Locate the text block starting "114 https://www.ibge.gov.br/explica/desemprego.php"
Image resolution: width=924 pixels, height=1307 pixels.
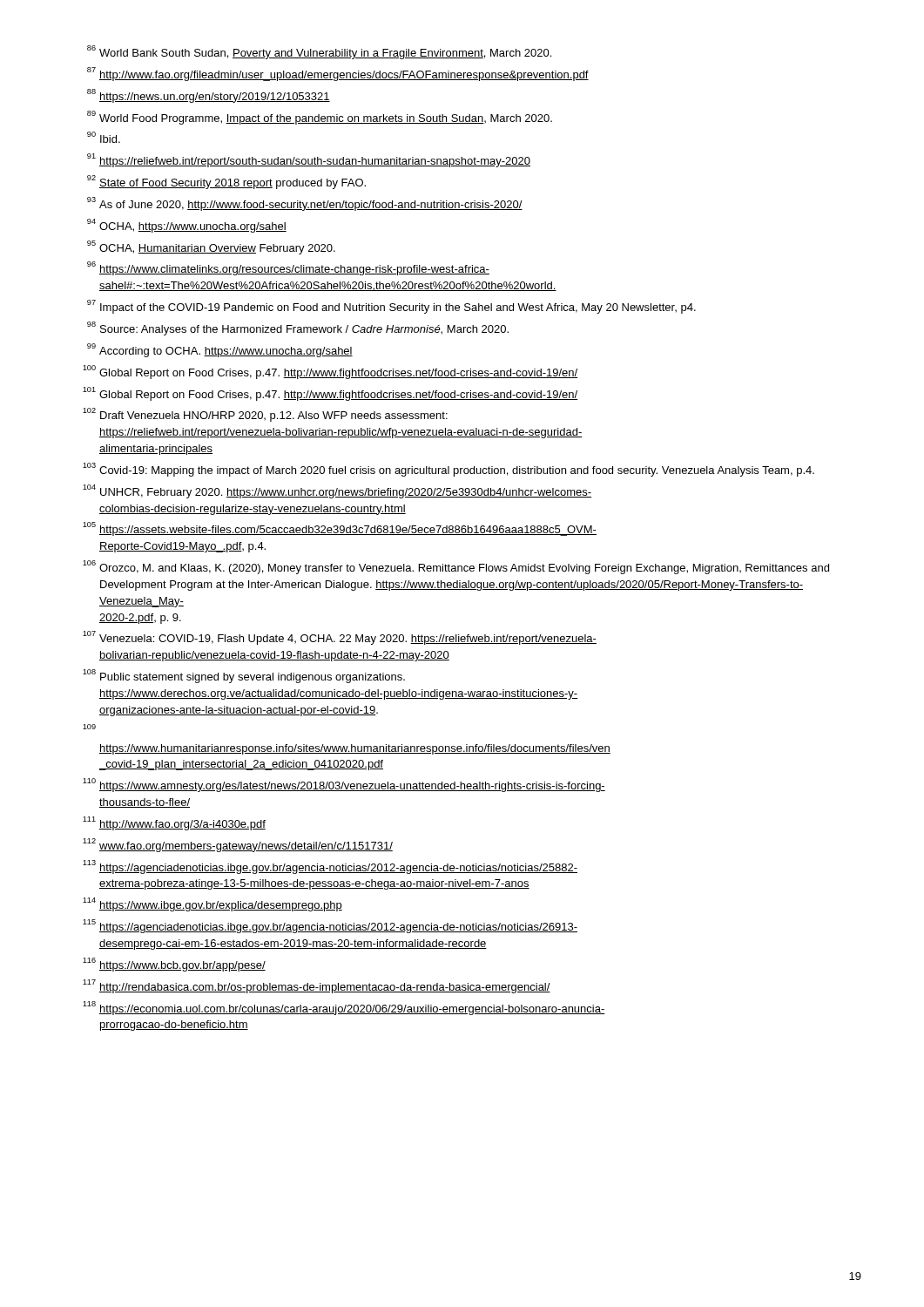212,904
